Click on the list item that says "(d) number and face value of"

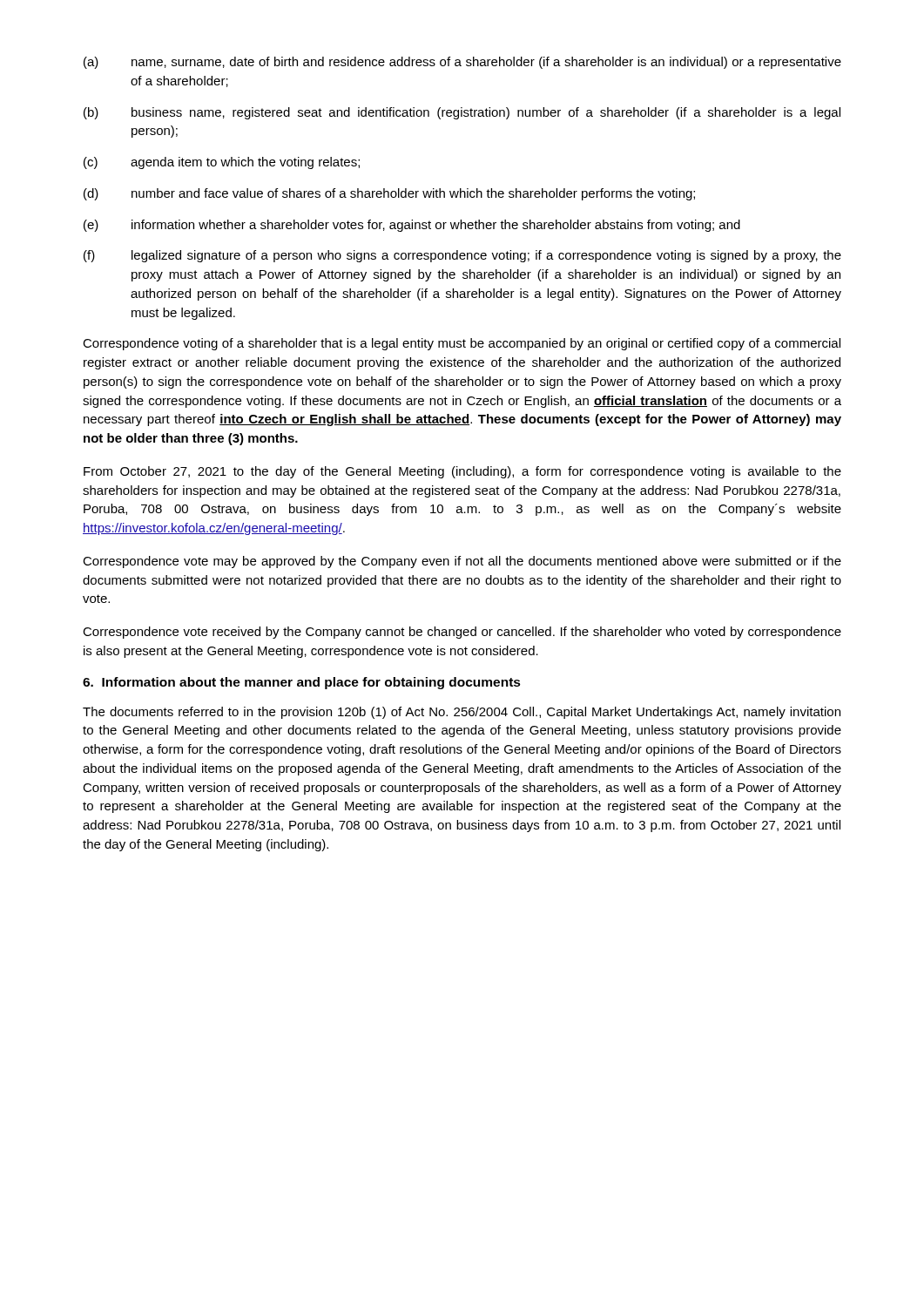(462, 193)
